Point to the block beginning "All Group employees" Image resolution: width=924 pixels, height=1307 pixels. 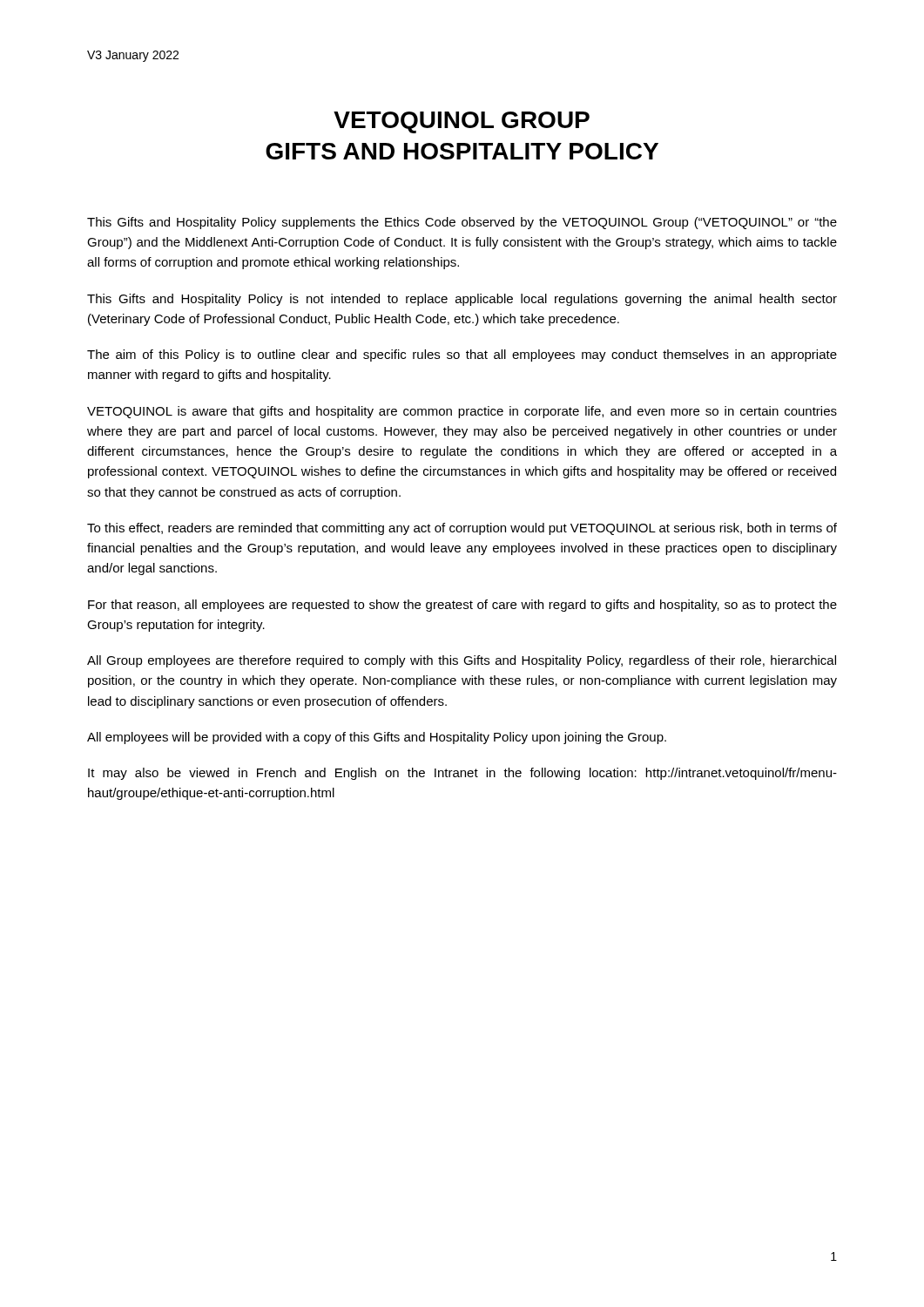pos(462,680)
